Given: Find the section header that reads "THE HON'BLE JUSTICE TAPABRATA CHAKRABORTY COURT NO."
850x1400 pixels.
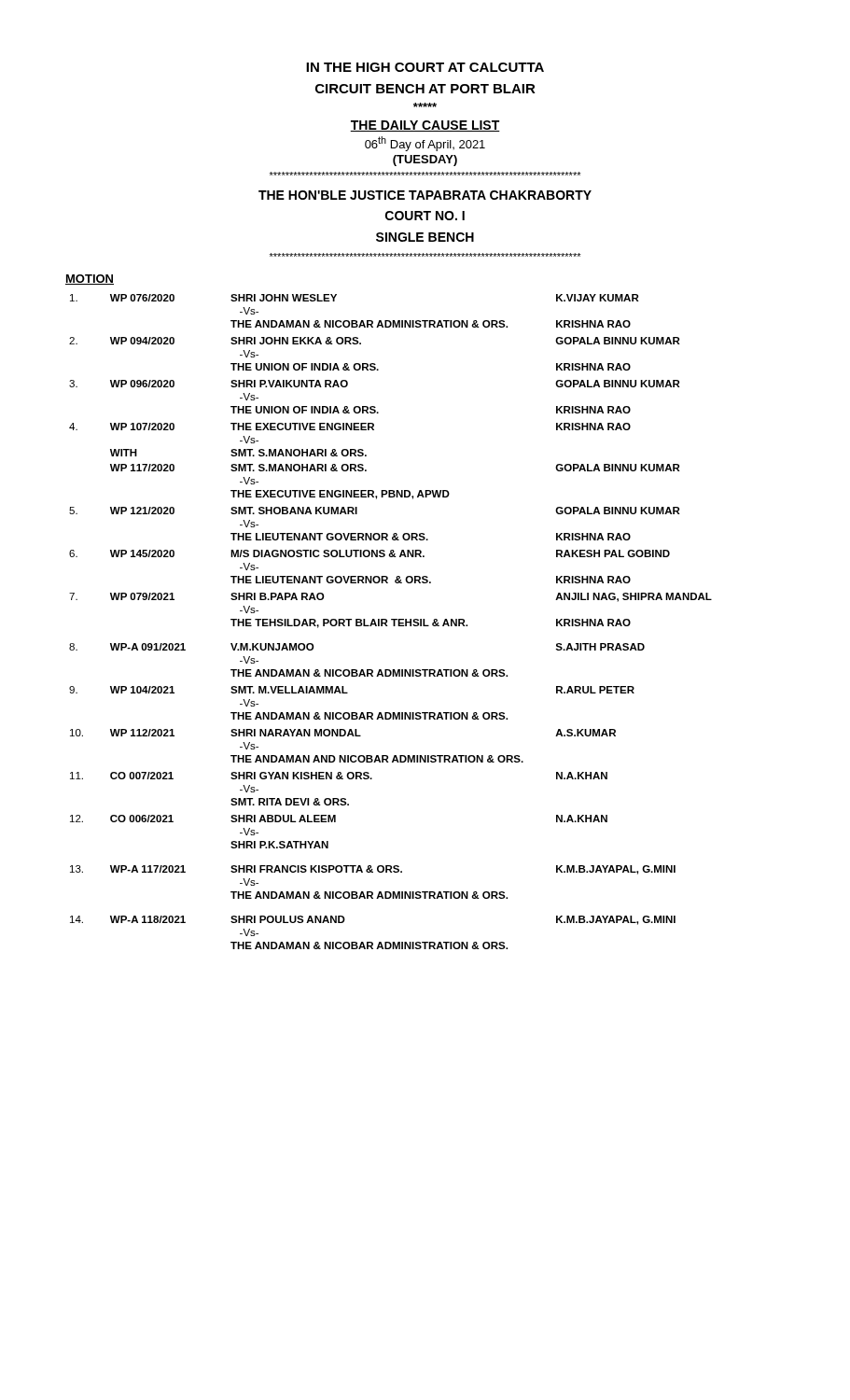Looking at the screenshot, I should pos(425,216).
